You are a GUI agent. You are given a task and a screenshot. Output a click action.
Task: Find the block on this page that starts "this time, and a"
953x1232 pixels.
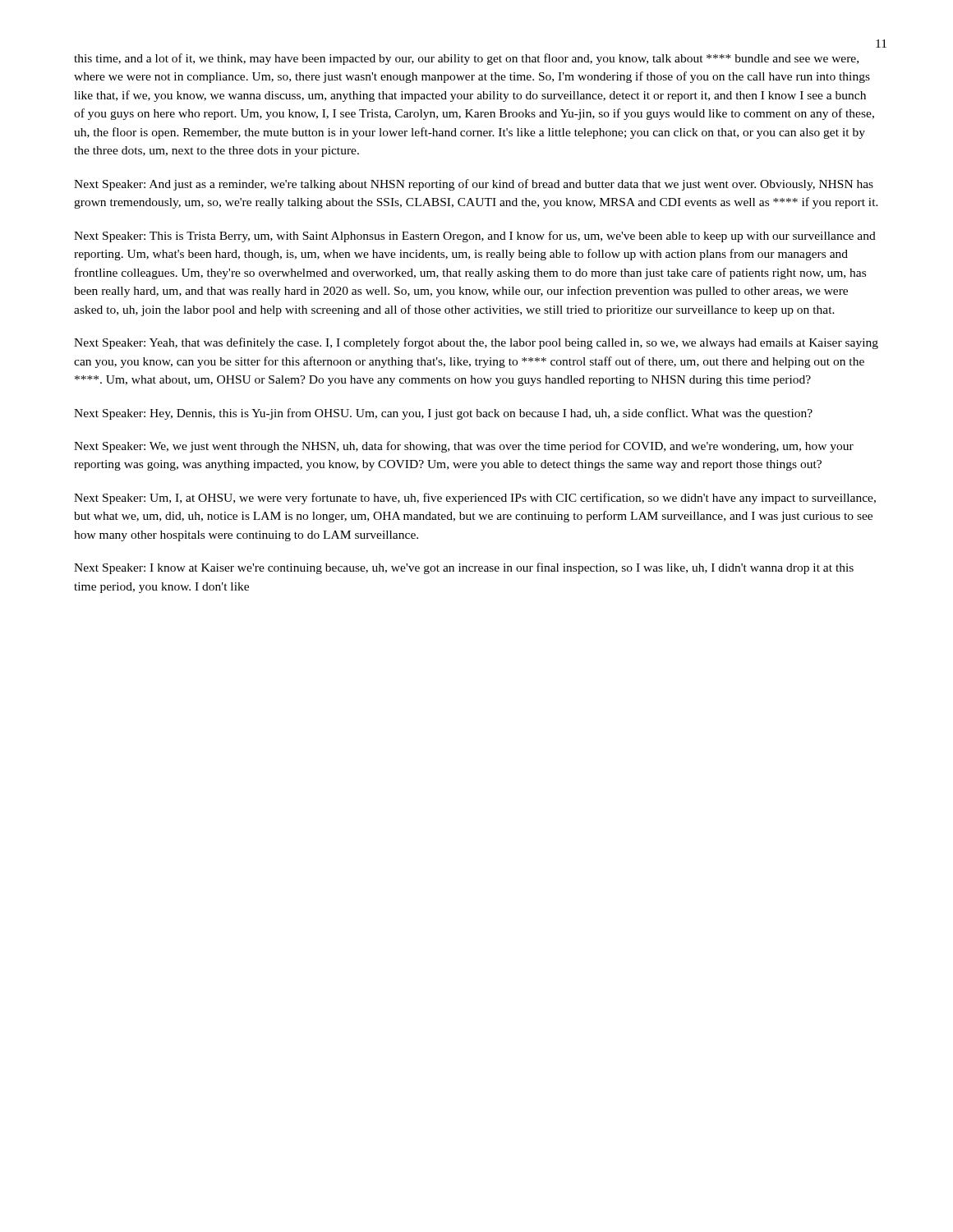click(474, 104)
